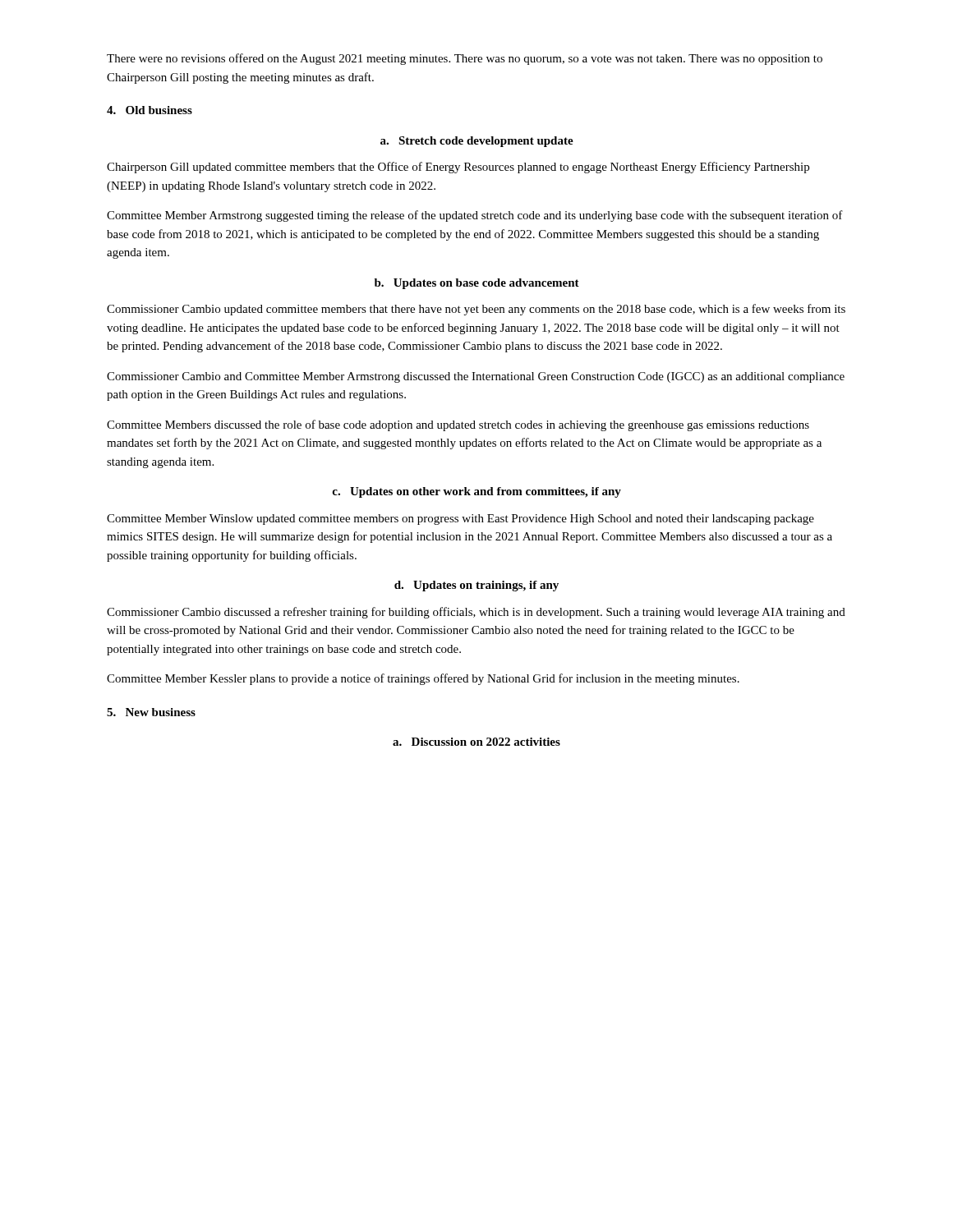
Task: Select the element starting "Commissioner Cambio discussed a refresher training for building"
Action: [476, 630]
